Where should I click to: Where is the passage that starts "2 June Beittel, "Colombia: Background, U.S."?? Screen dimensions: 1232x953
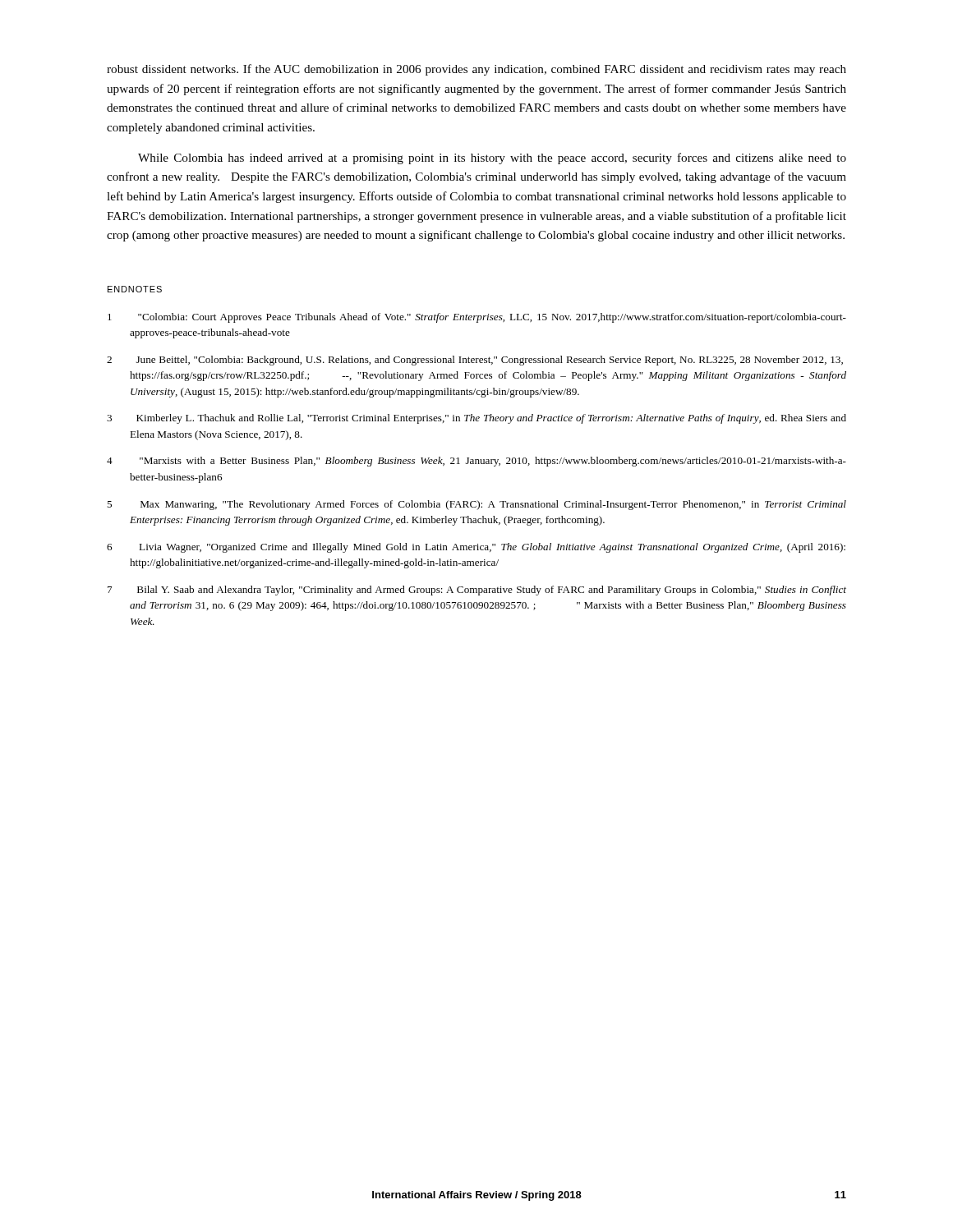[x=476, y=375]
